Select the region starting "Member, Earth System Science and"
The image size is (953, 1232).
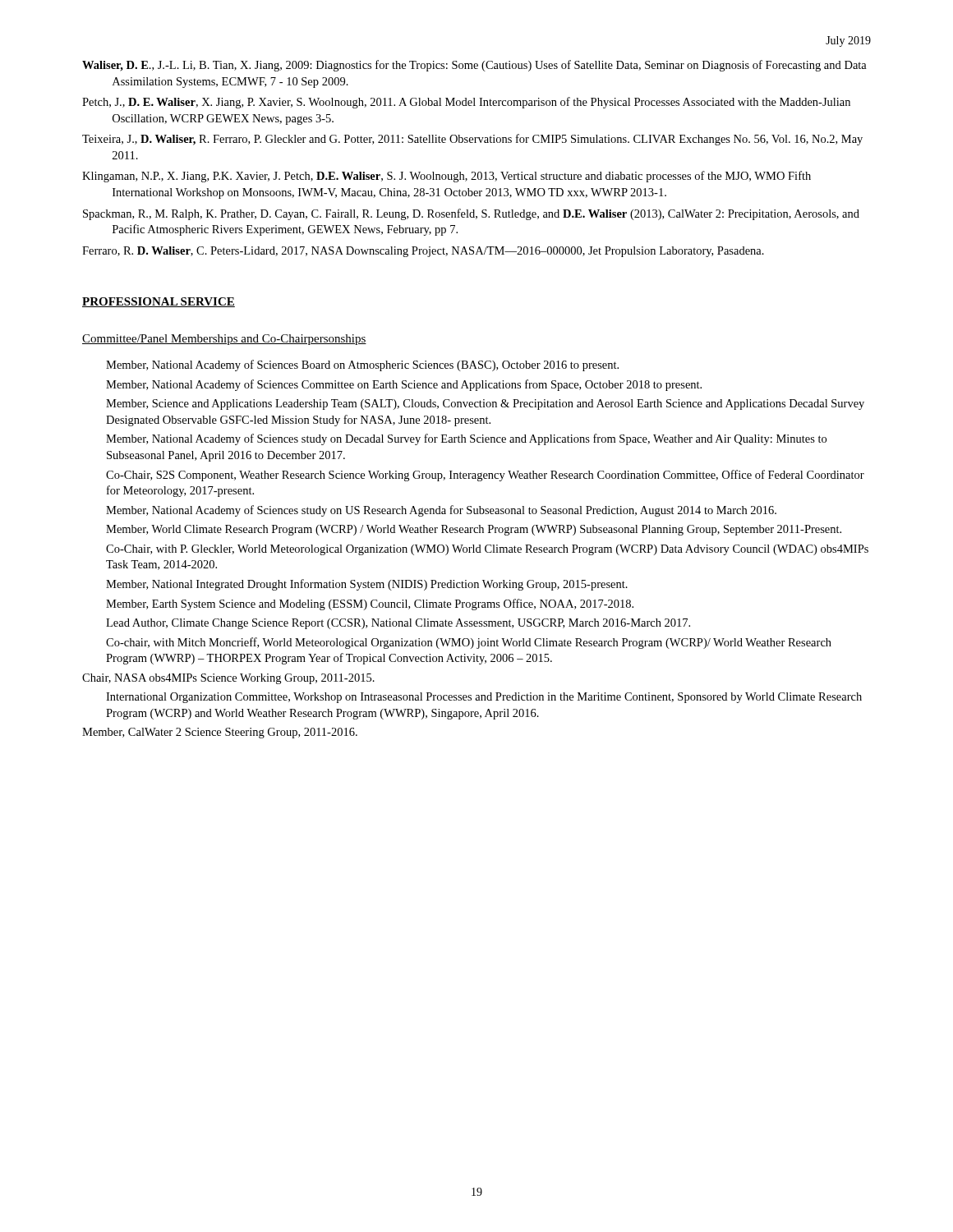point(370,603)
